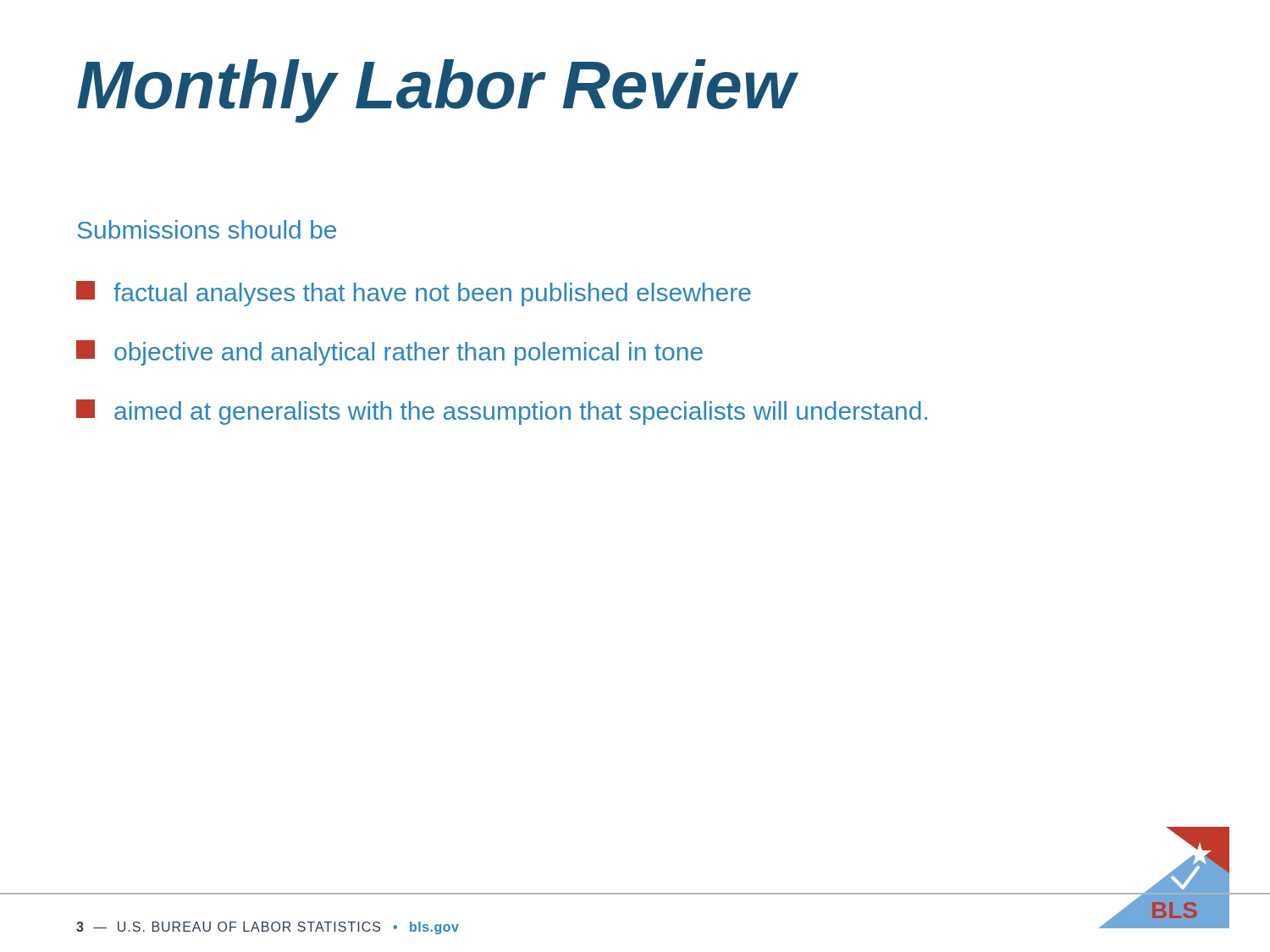Viewport: 1270px width, 952px height.
Task: Find the block on this page that starts "objective and analytical rather than"
Action: pos(390,352)
